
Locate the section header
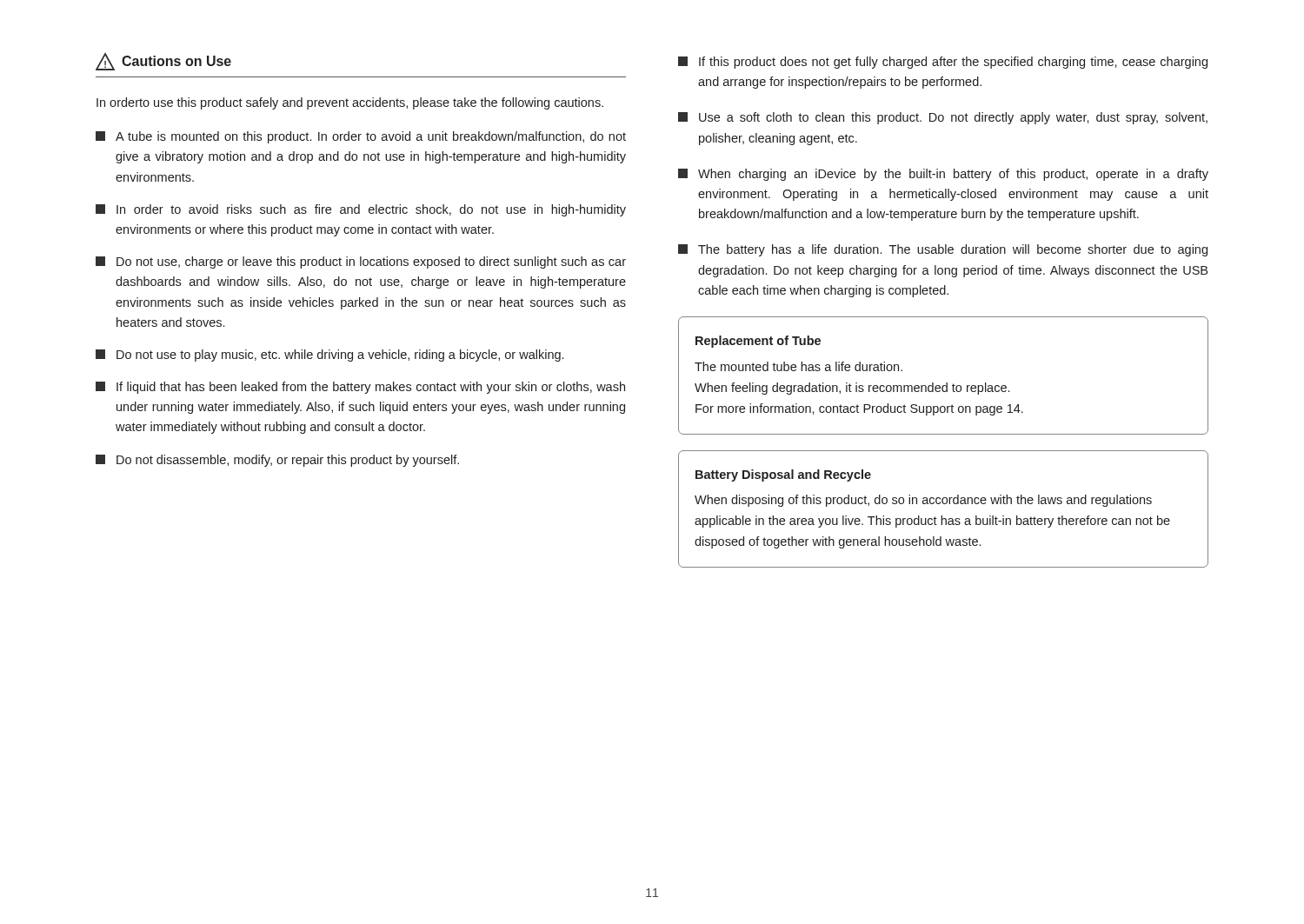(164, 62)
